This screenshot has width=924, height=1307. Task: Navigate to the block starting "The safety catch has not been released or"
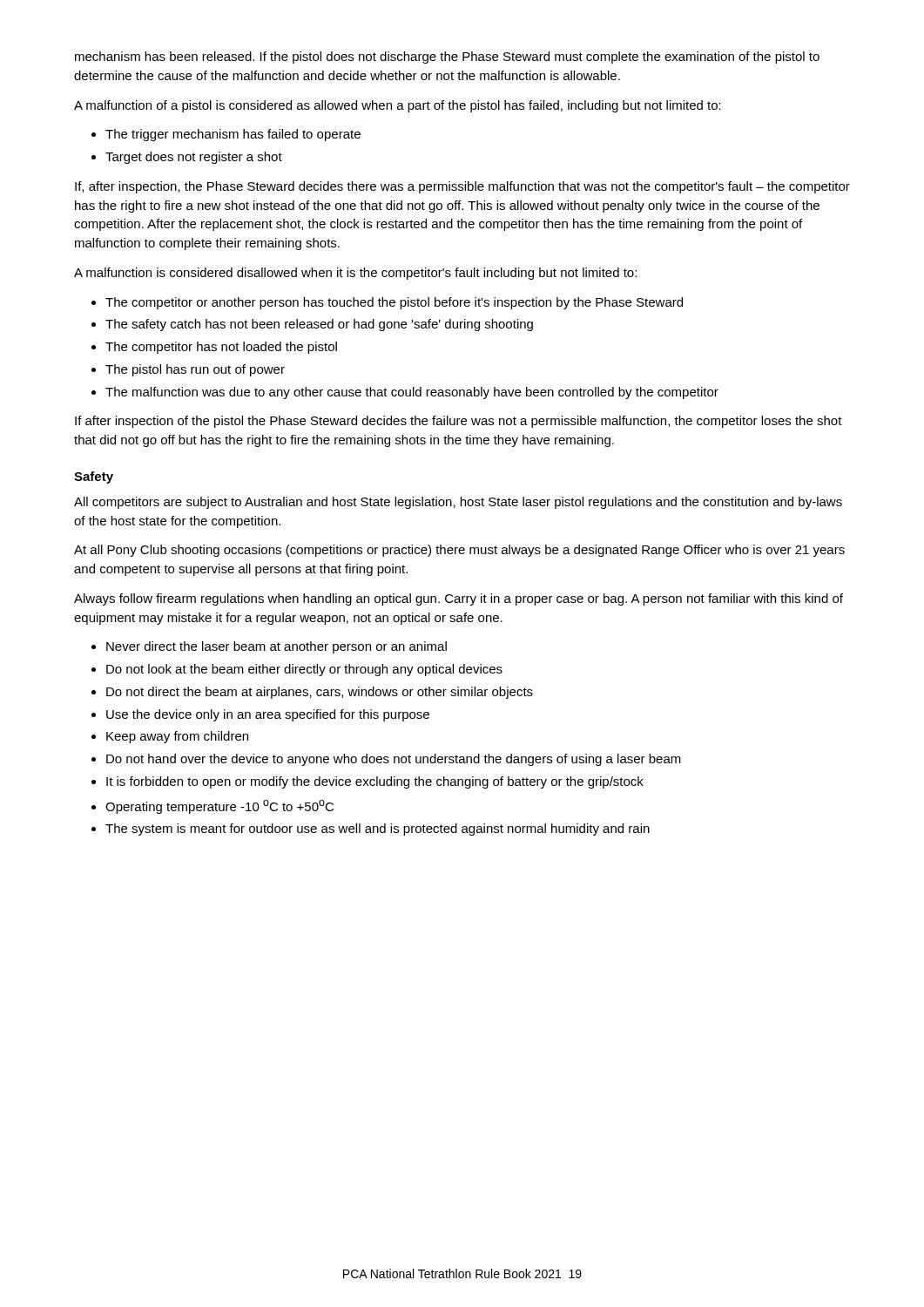320,324
